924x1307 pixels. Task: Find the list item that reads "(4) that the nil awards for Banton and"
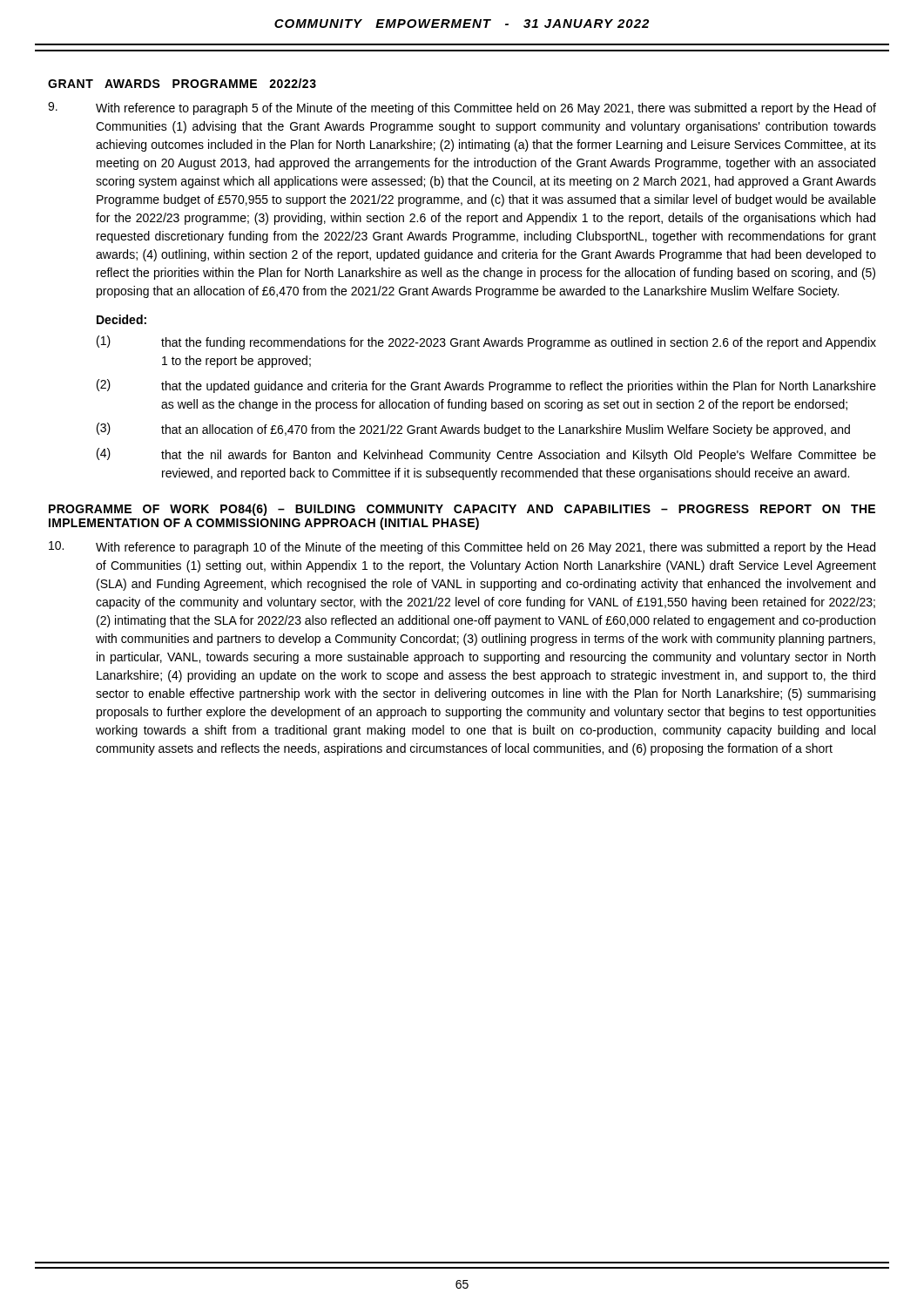[x=462, y=464]
